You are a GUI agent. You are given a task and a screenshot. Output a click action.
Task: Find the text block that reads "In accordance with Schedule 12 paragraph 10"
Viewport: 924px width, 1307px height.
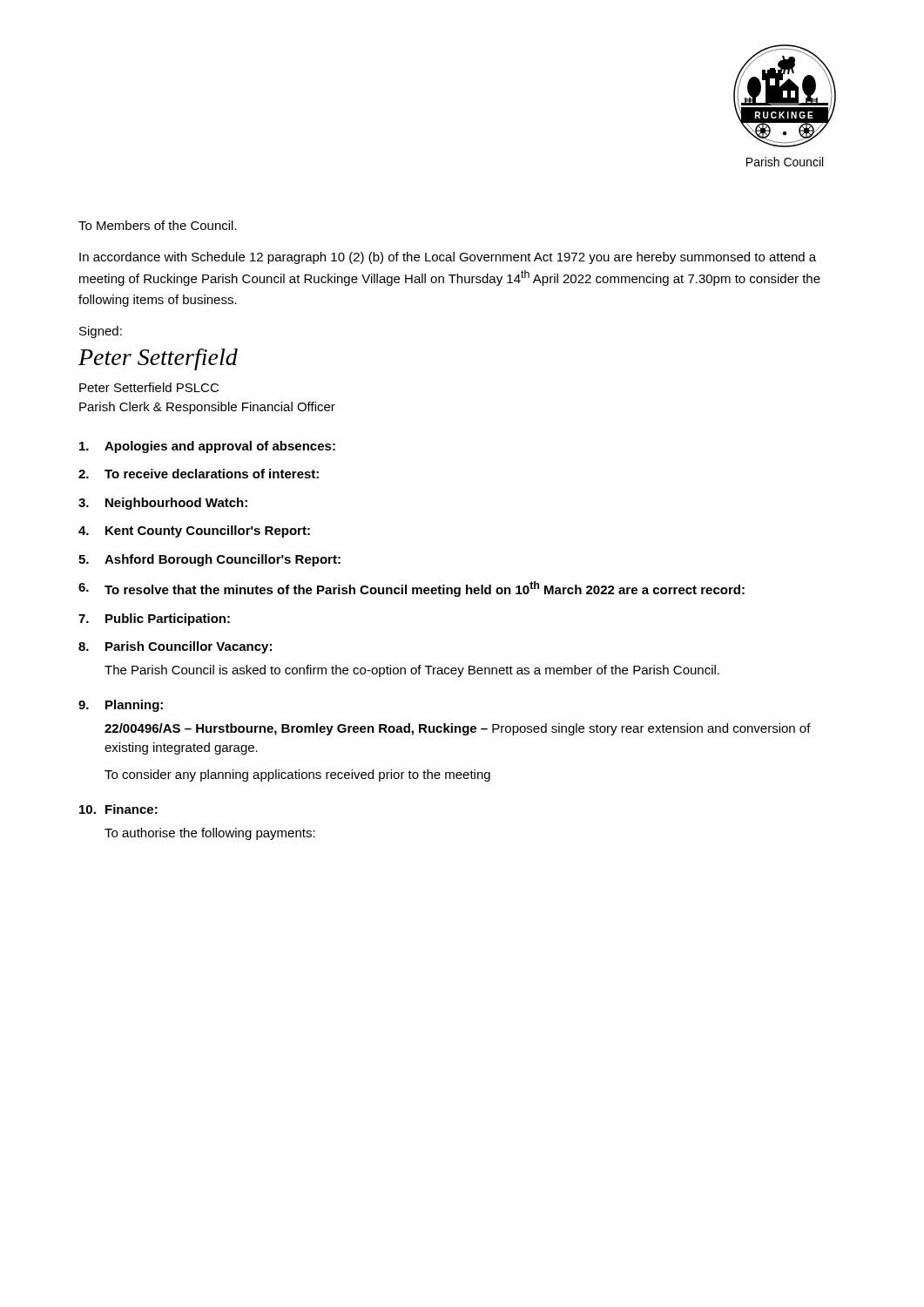point(449,278)
